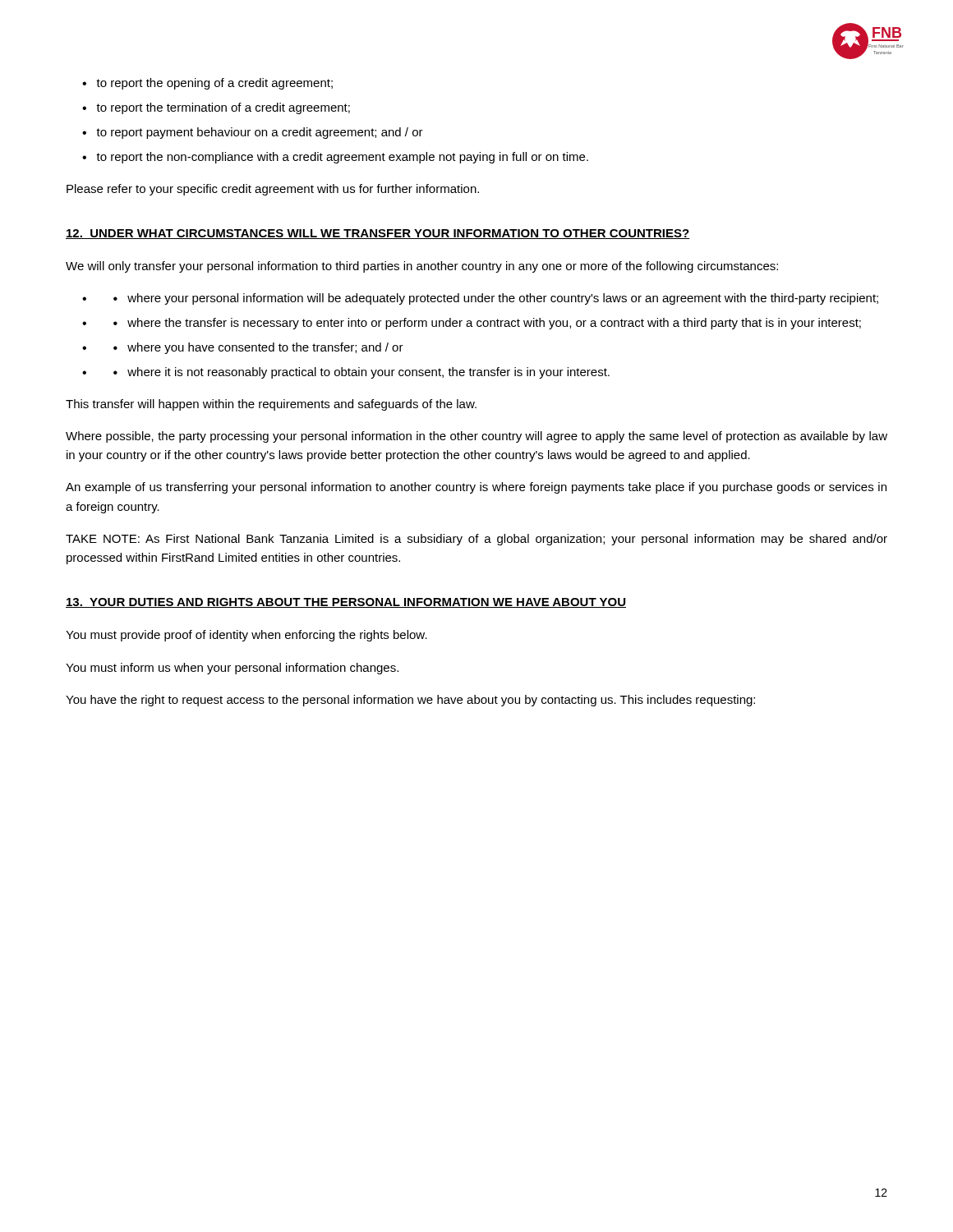Navigate to the block starting "We will only"

423,266
